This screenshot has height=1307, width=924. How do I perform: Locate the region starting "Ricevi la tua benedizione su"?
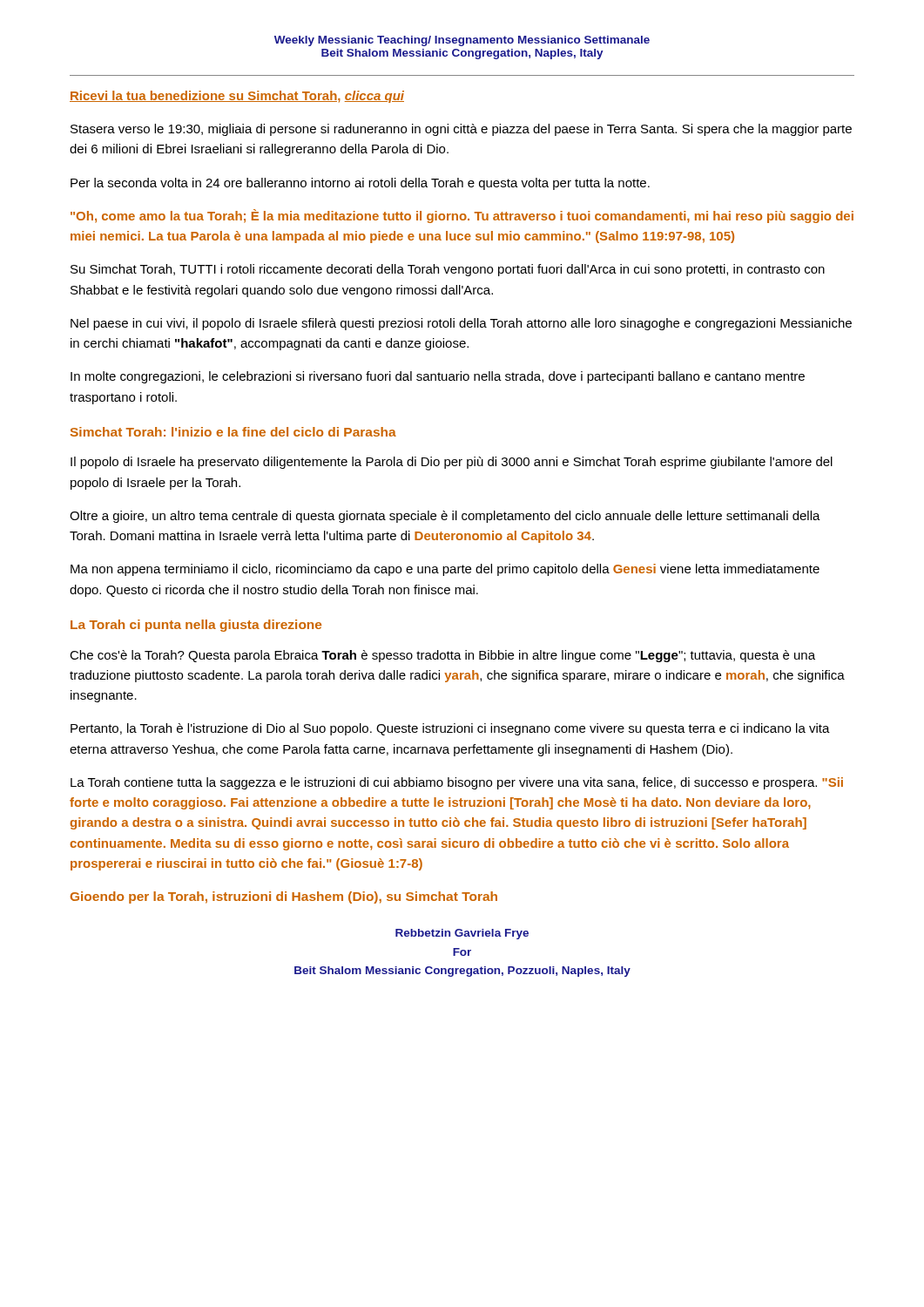(237, 95)
